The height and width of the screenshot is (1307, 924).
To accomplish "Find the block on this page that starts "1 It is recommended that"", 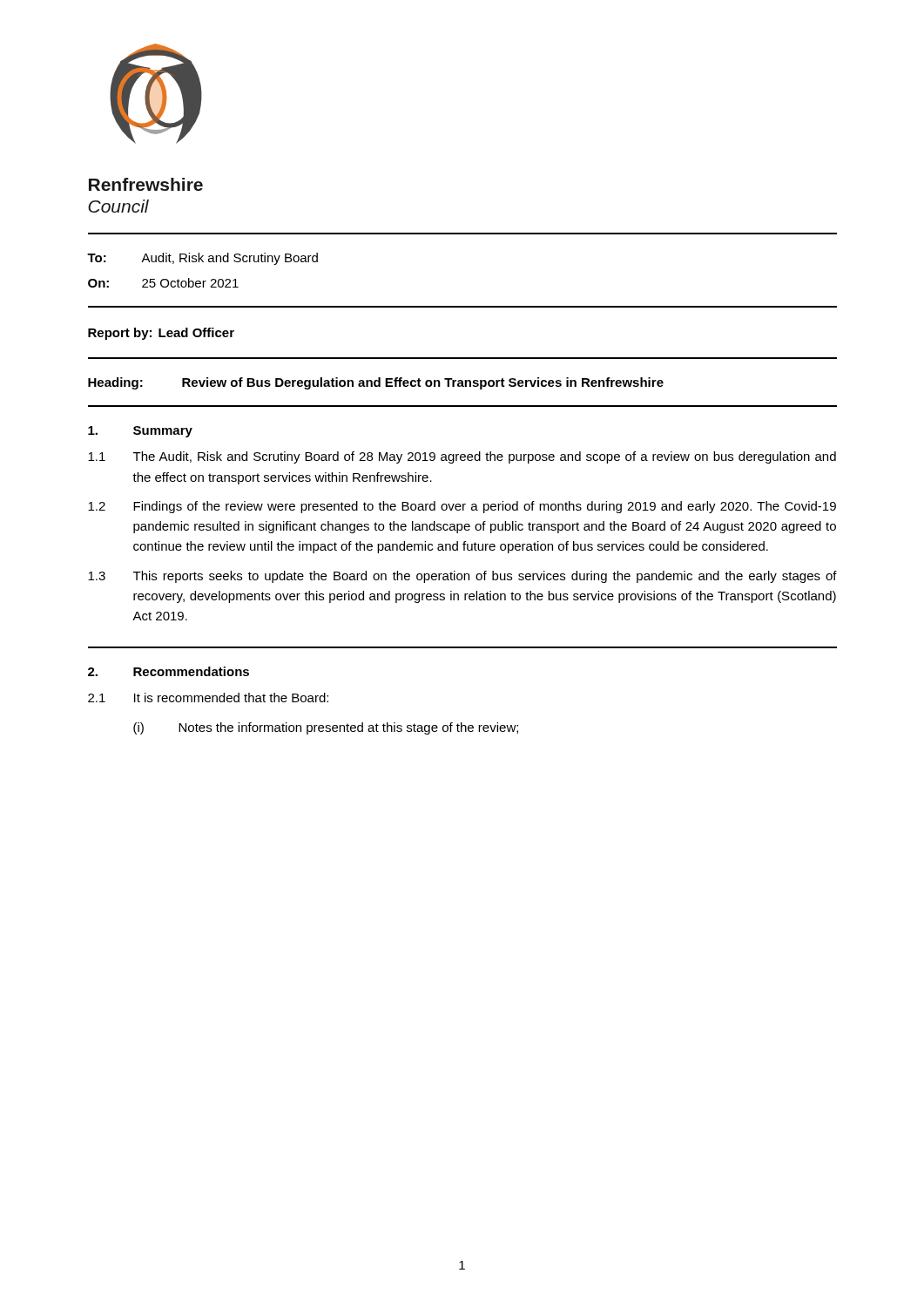I will (x=208, y=698).
